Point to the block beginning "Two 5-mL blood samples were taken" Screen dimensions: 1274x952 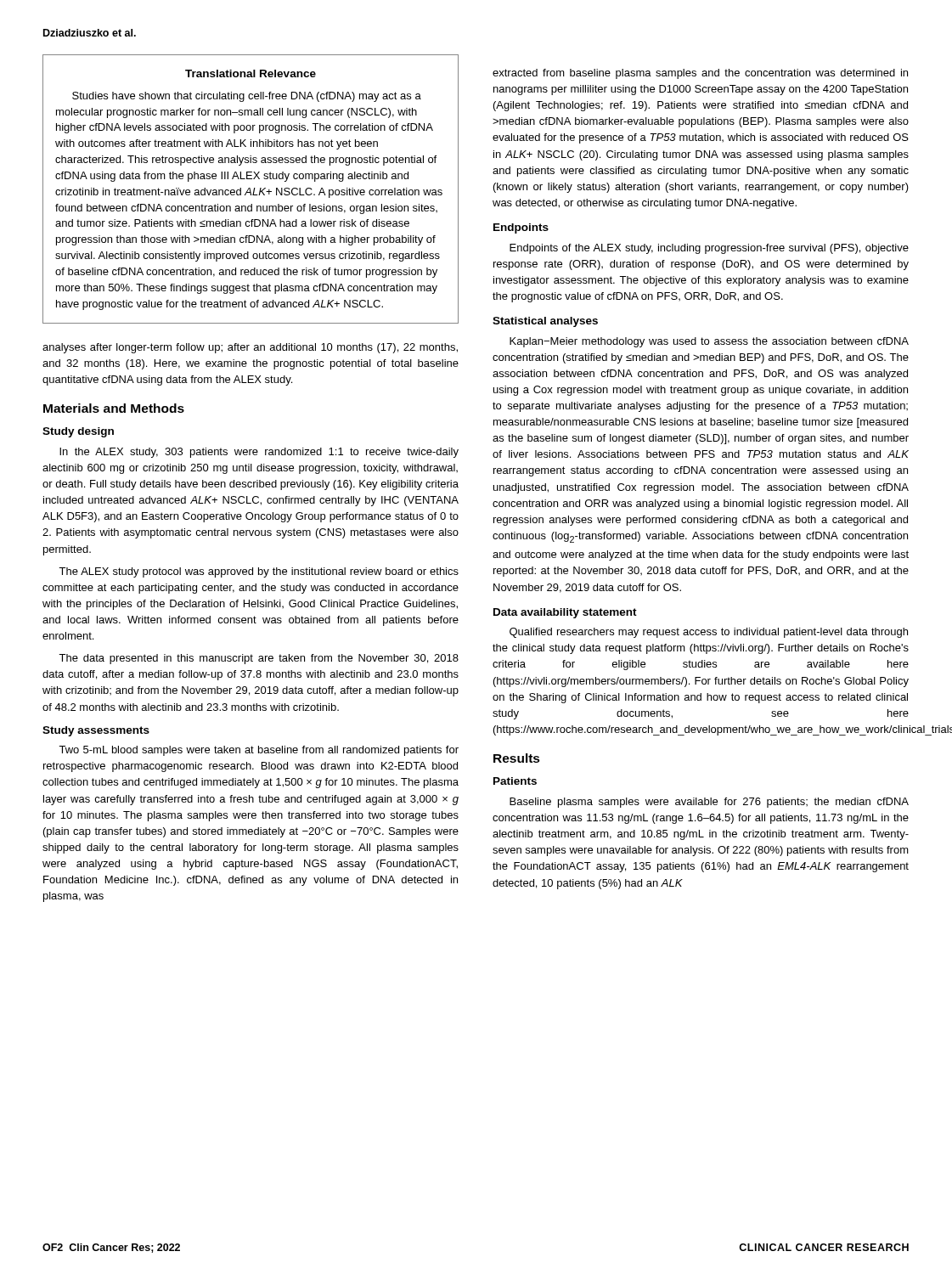[251, 823]
